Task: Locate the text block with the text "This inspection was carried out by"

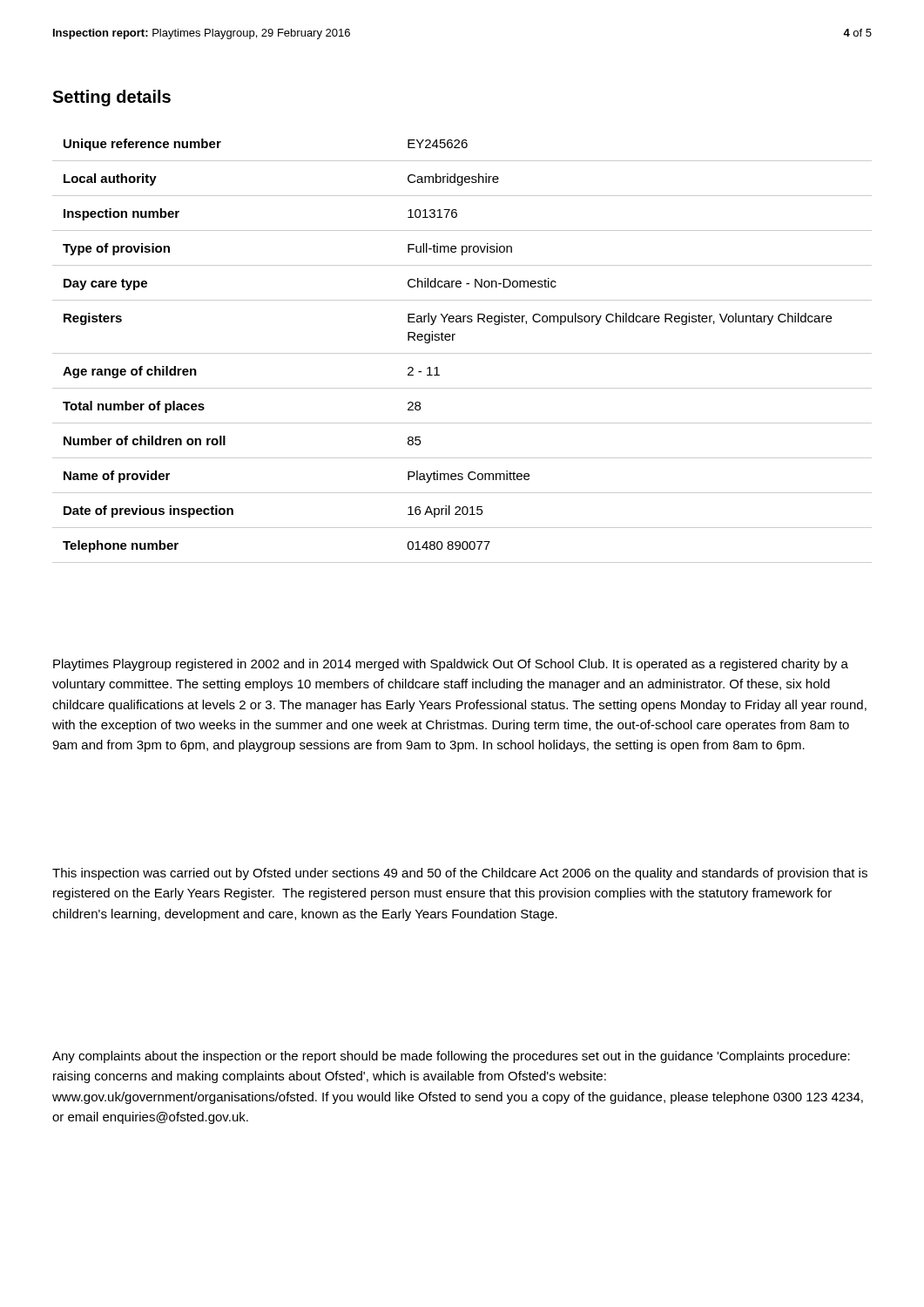Action: click(460, 893)
